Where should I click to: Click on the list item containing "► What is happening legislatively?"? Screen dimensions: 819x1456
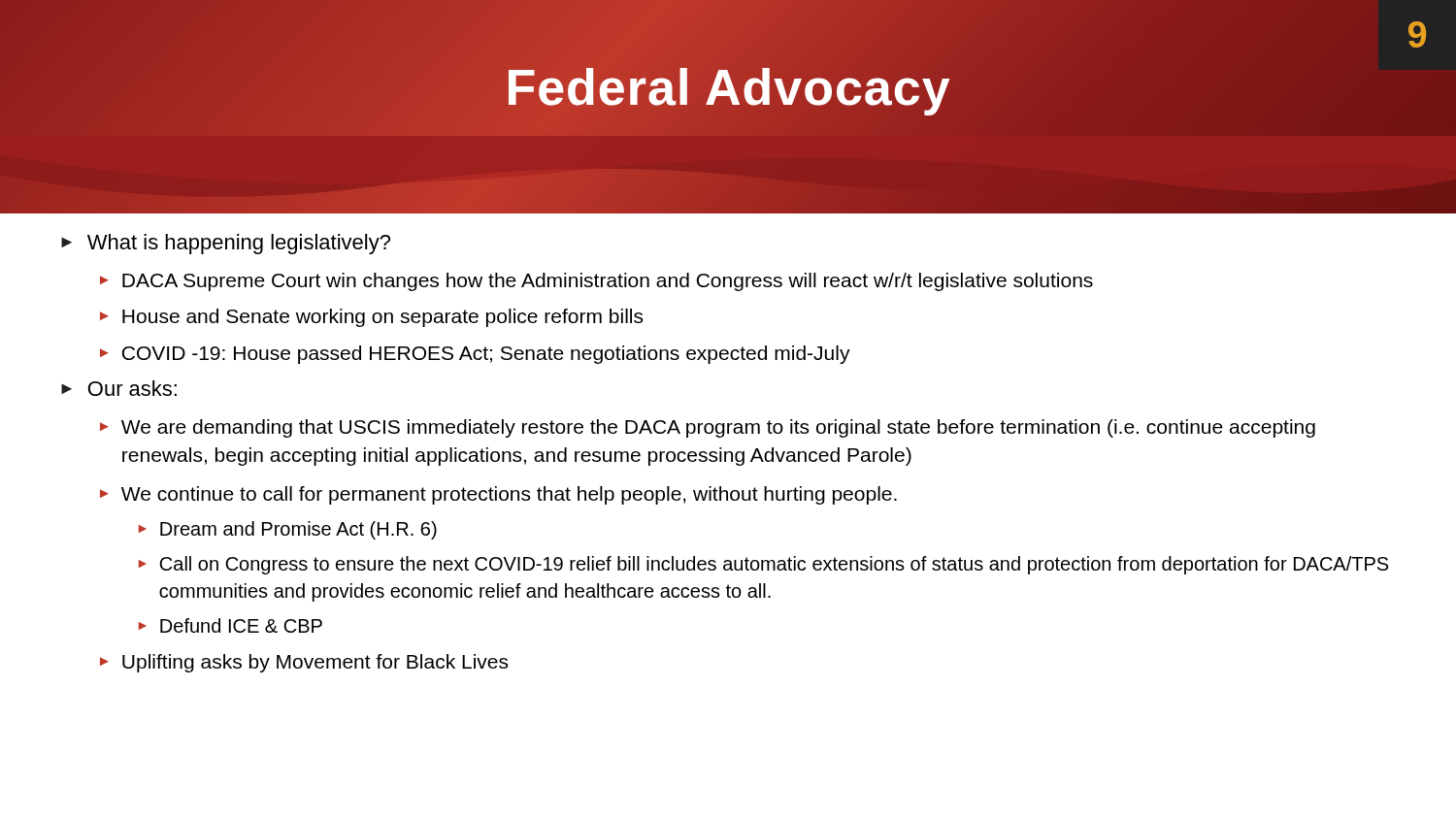226,244
